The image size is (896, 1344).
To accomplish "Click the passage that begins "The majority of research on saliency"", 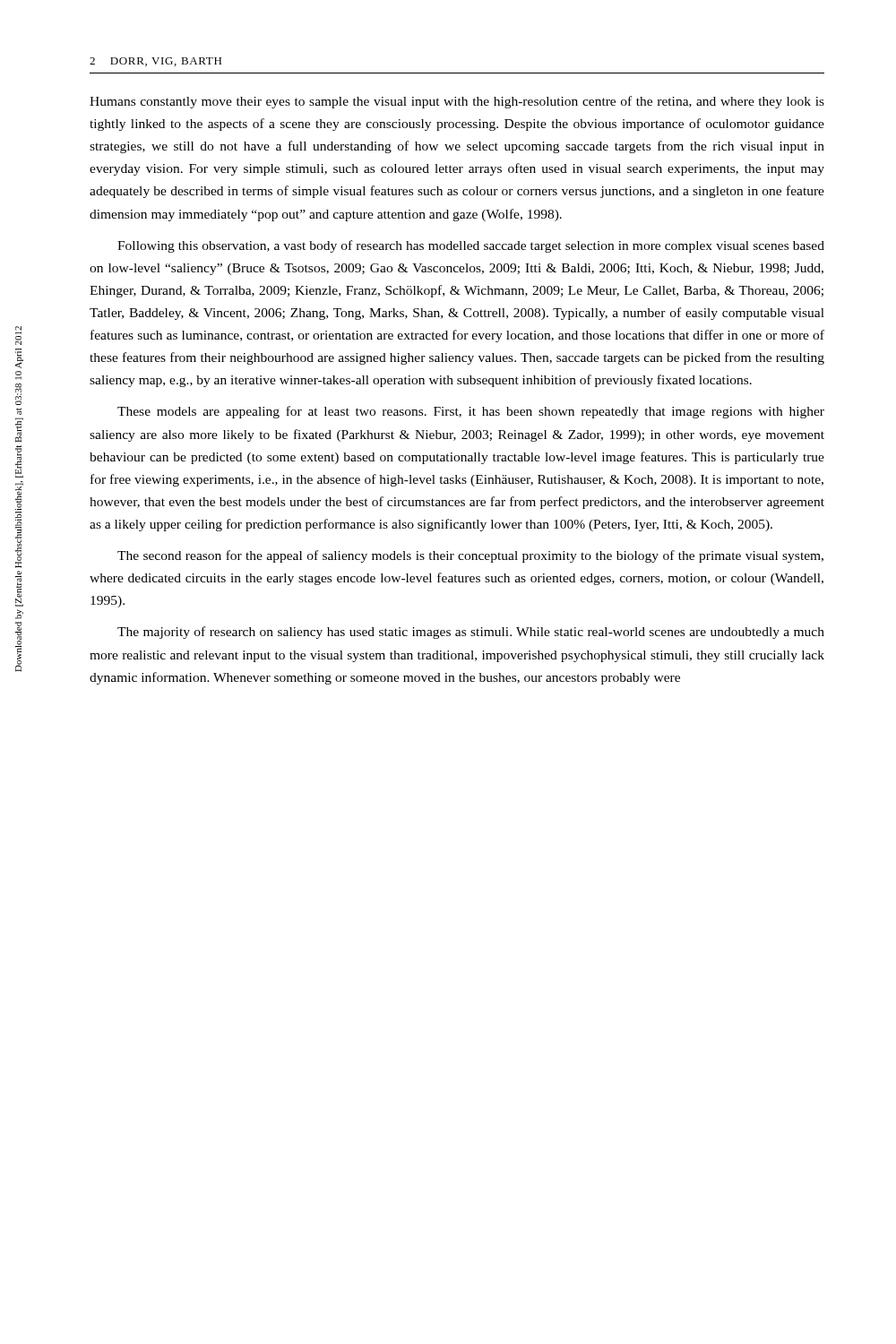I will (x=457, y=654).
